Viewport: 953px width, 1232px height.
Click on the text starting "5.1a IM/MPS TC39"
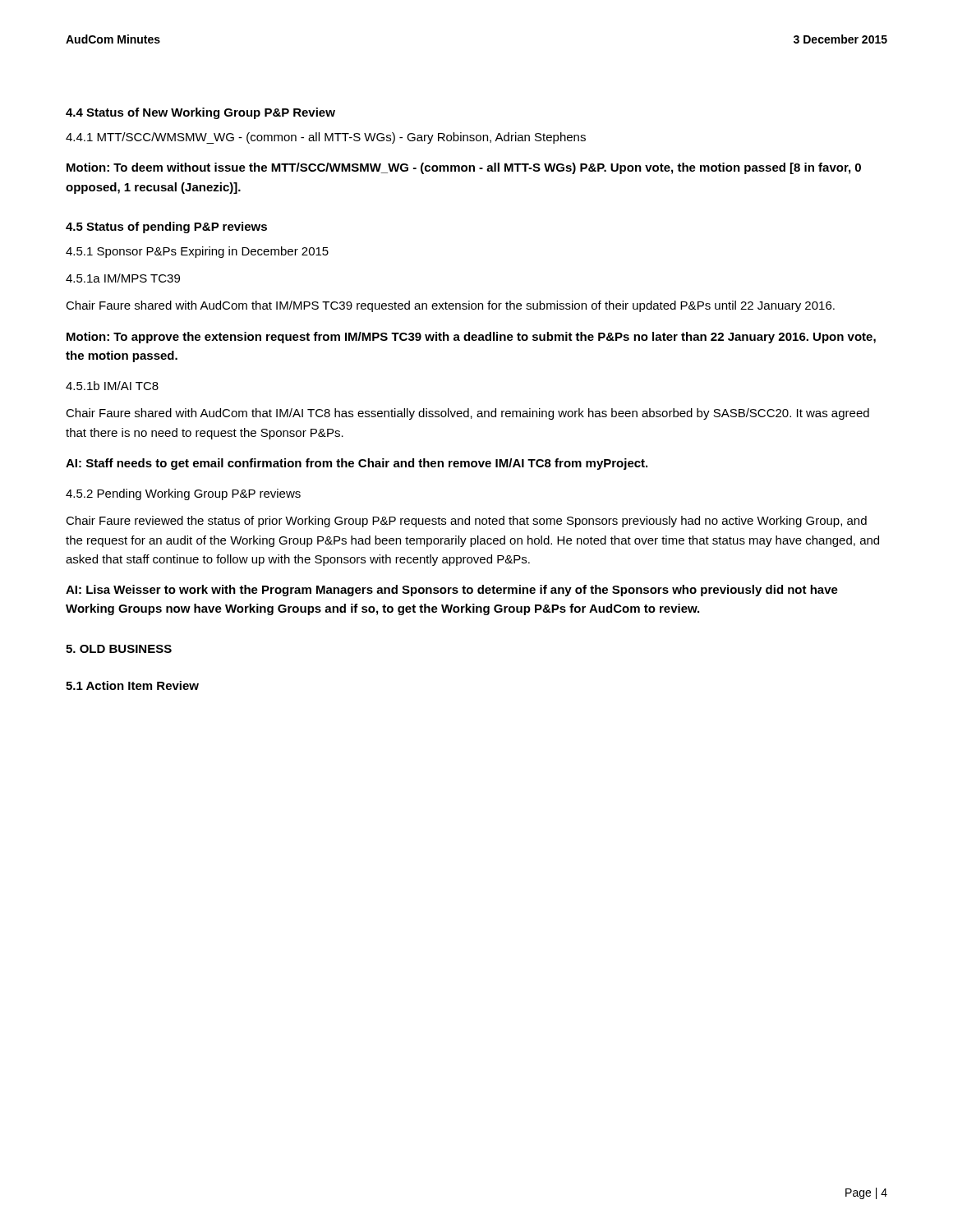(123, 278)
